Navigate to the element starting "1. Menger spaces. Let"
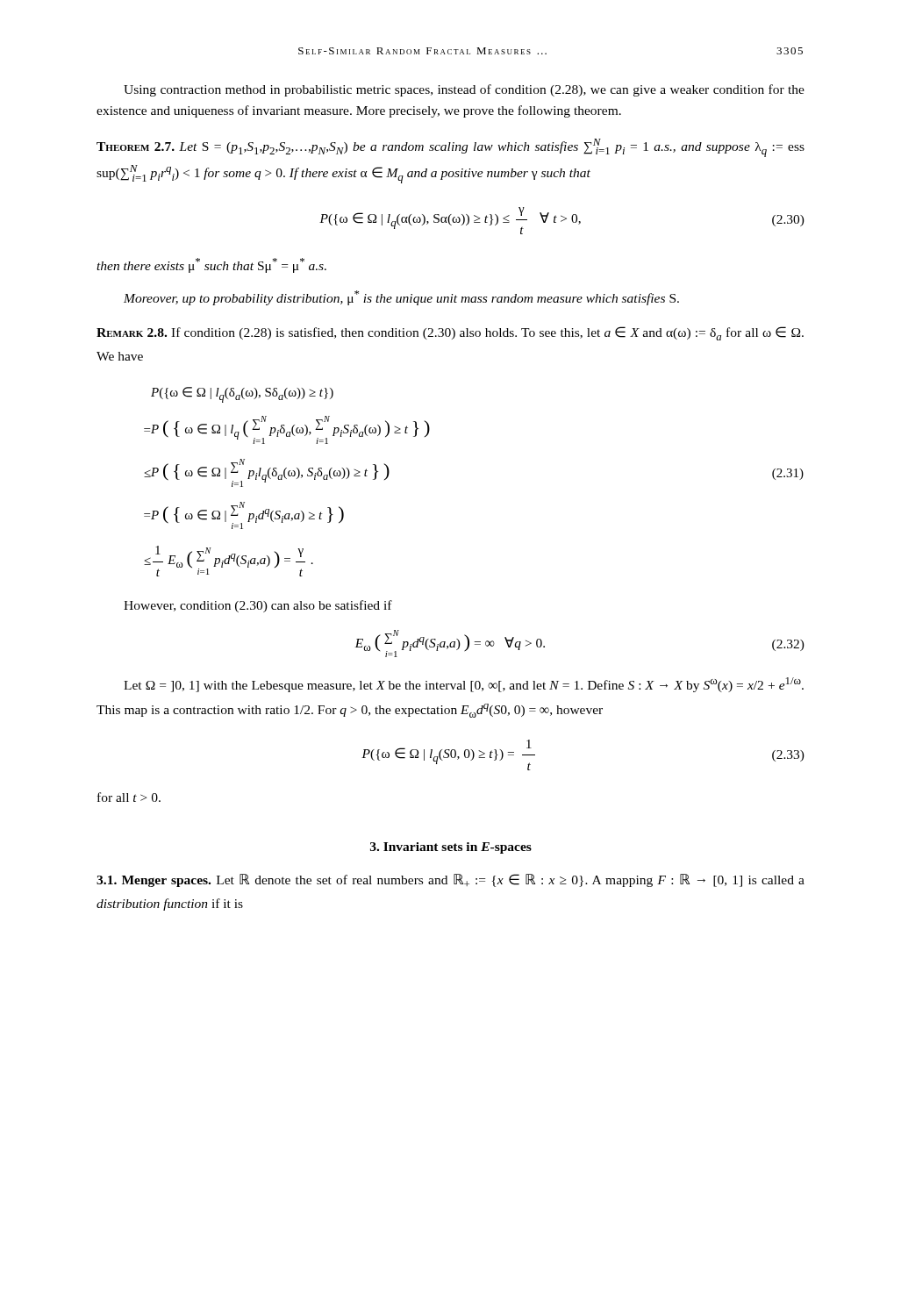The height and width of the screenshot is (1316, 901). [x=450, y=891]
